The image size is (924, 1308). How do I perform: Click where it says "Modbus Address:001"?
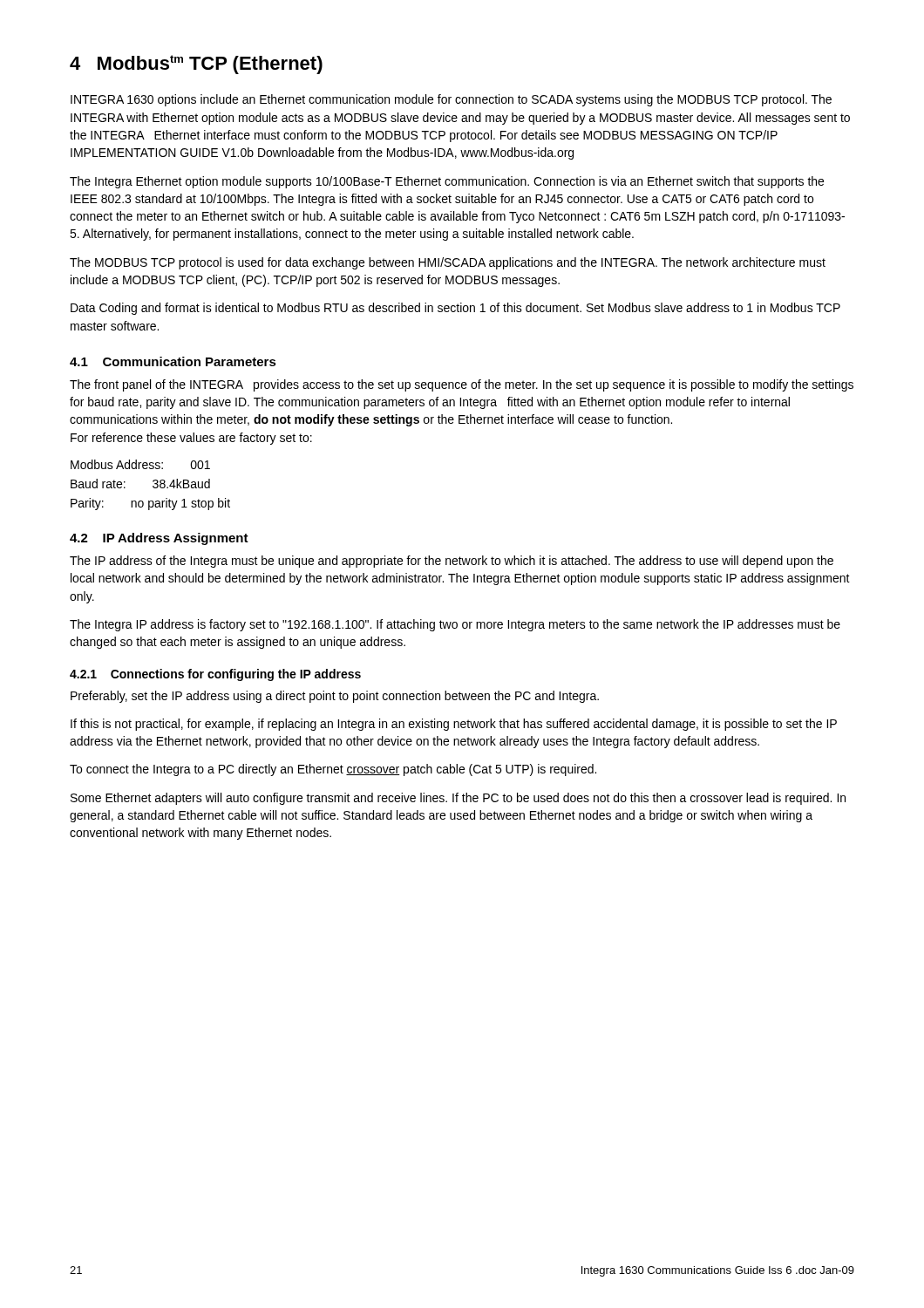click(153, 465)
